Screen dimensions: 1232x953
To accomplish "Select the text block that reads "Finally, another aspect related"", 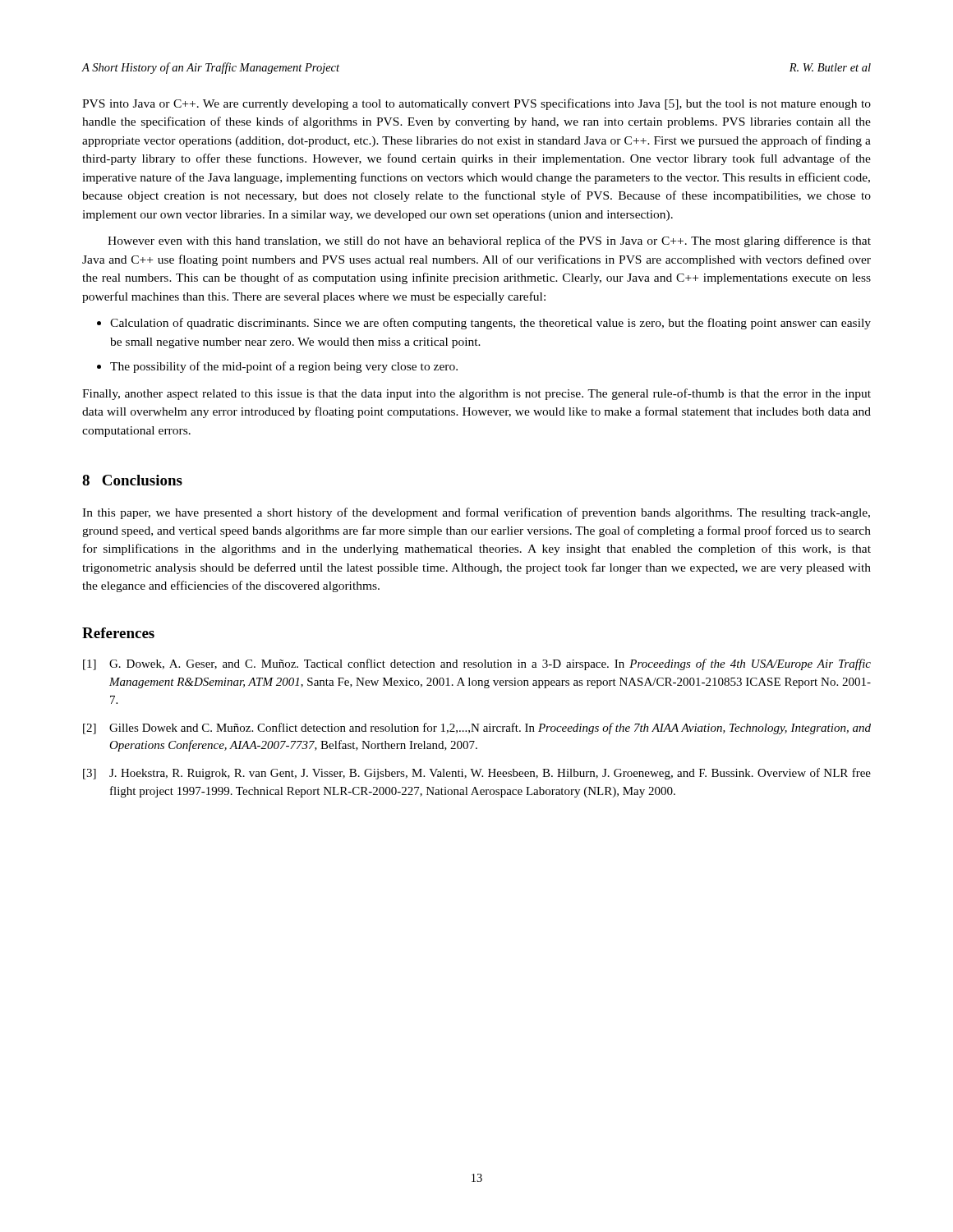I will (x=476, y=412).
